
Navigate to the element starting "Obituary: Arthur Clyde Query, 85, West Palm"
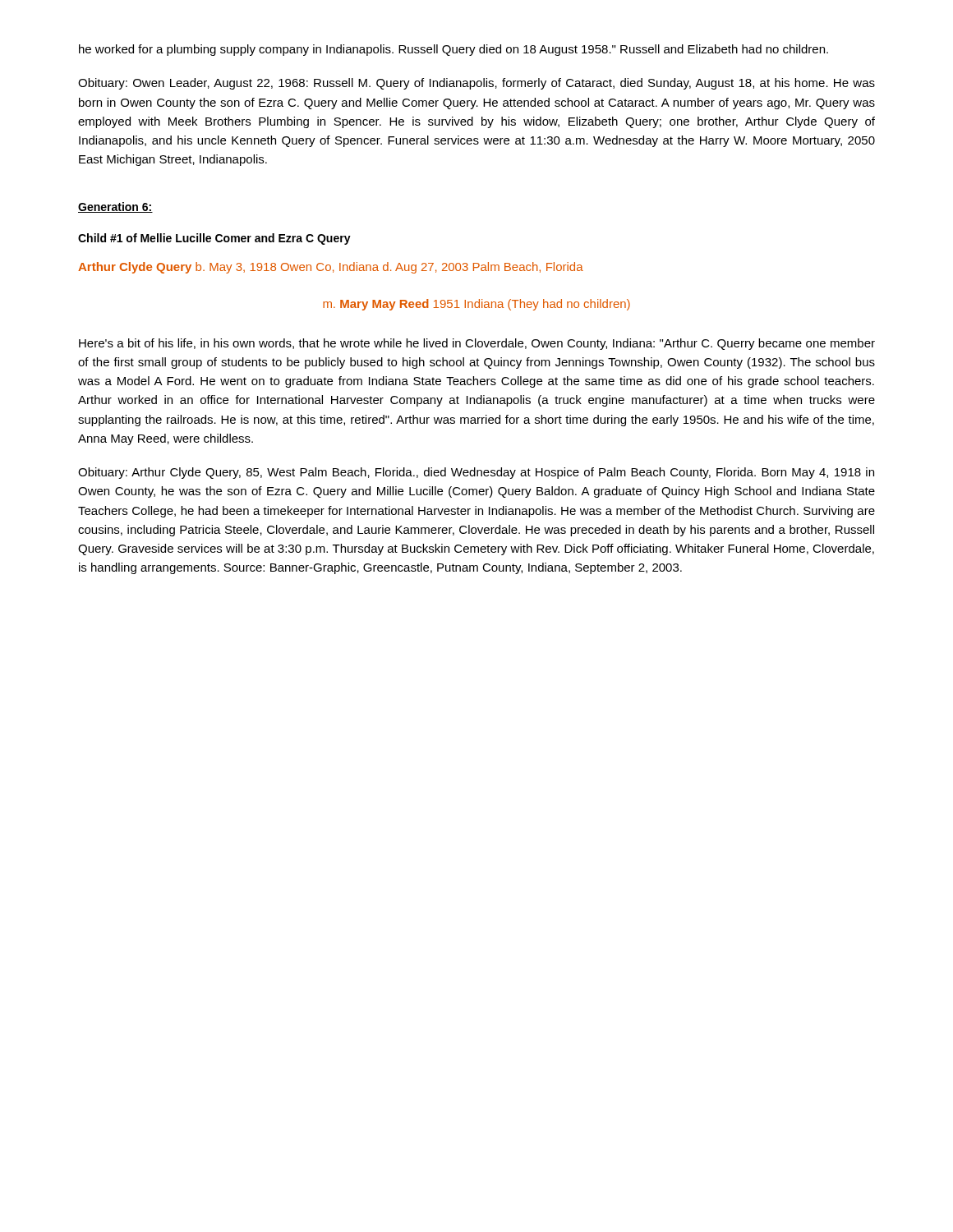pyautogui.click(x=476, y=520)
